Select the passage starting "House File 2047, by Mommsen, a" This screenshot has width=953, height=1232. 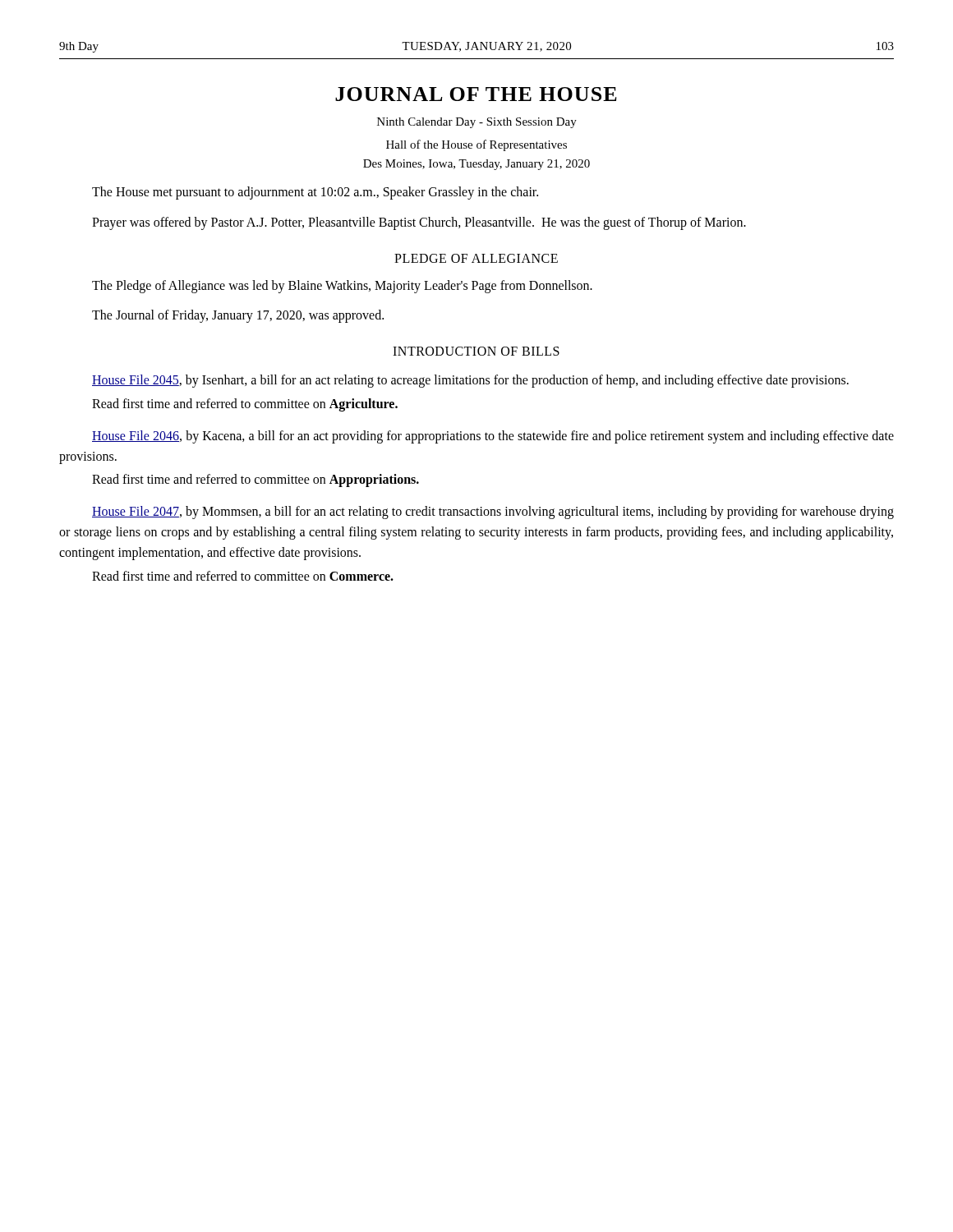click(x=476, y=532)
